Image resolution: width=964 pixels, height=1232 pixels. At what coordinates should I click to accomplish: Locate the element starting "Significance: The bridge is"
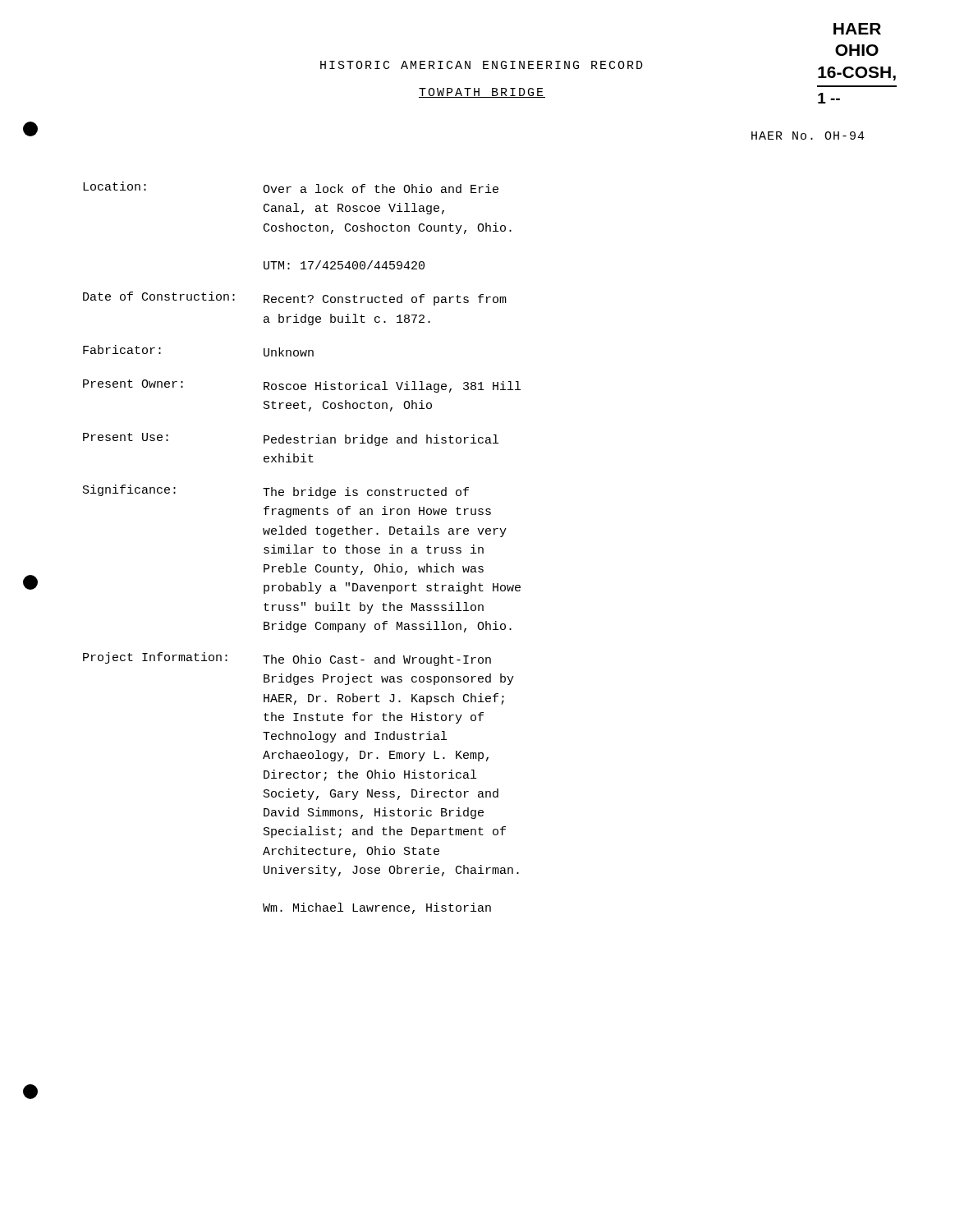[490, 560]
